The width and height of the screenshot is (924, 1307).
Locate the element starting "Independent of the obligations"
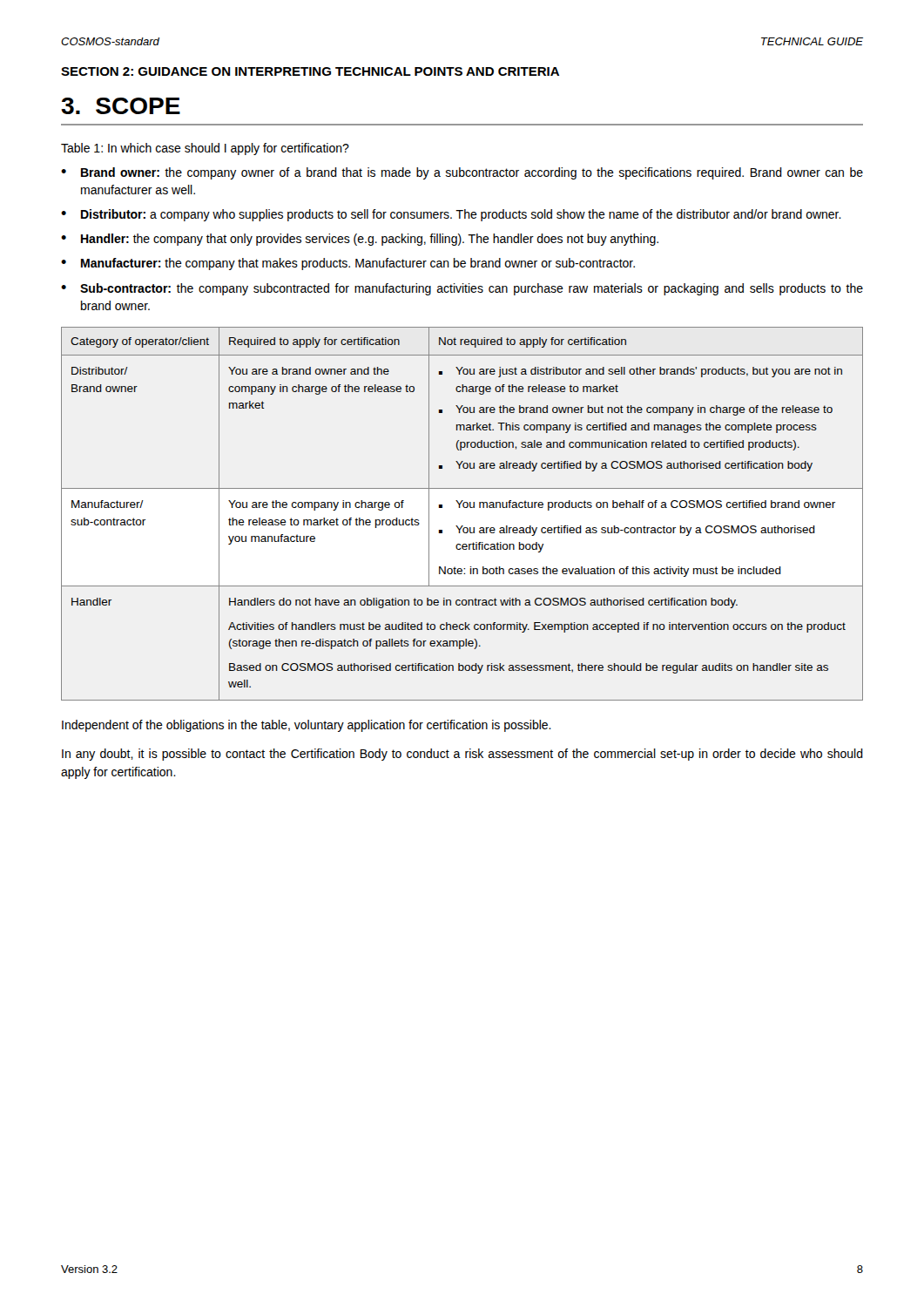pos(306,725)
